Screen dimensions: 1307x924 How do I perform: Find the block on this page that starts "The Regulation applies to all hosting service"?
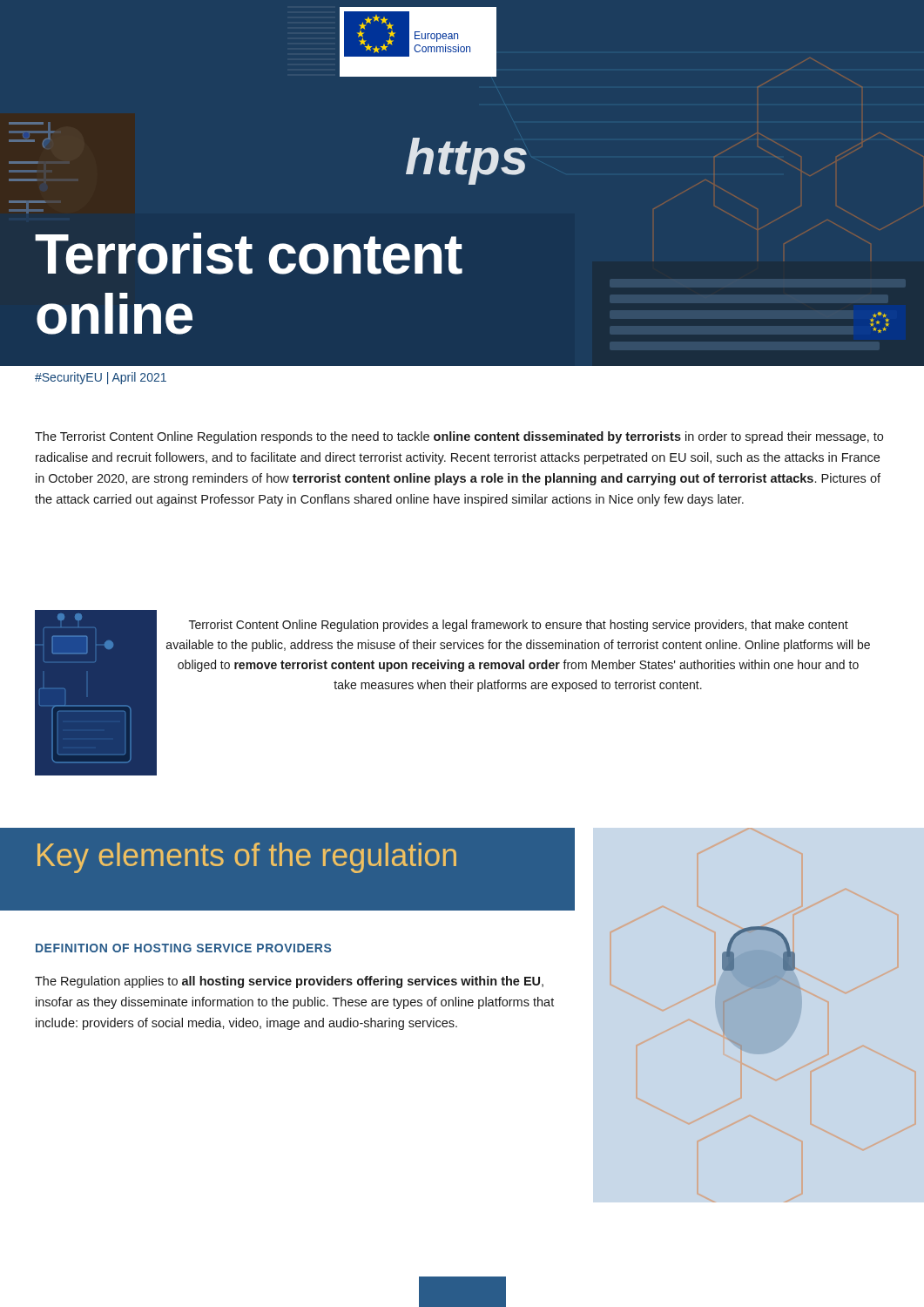pyautogui.click(x=305, y=1003)
